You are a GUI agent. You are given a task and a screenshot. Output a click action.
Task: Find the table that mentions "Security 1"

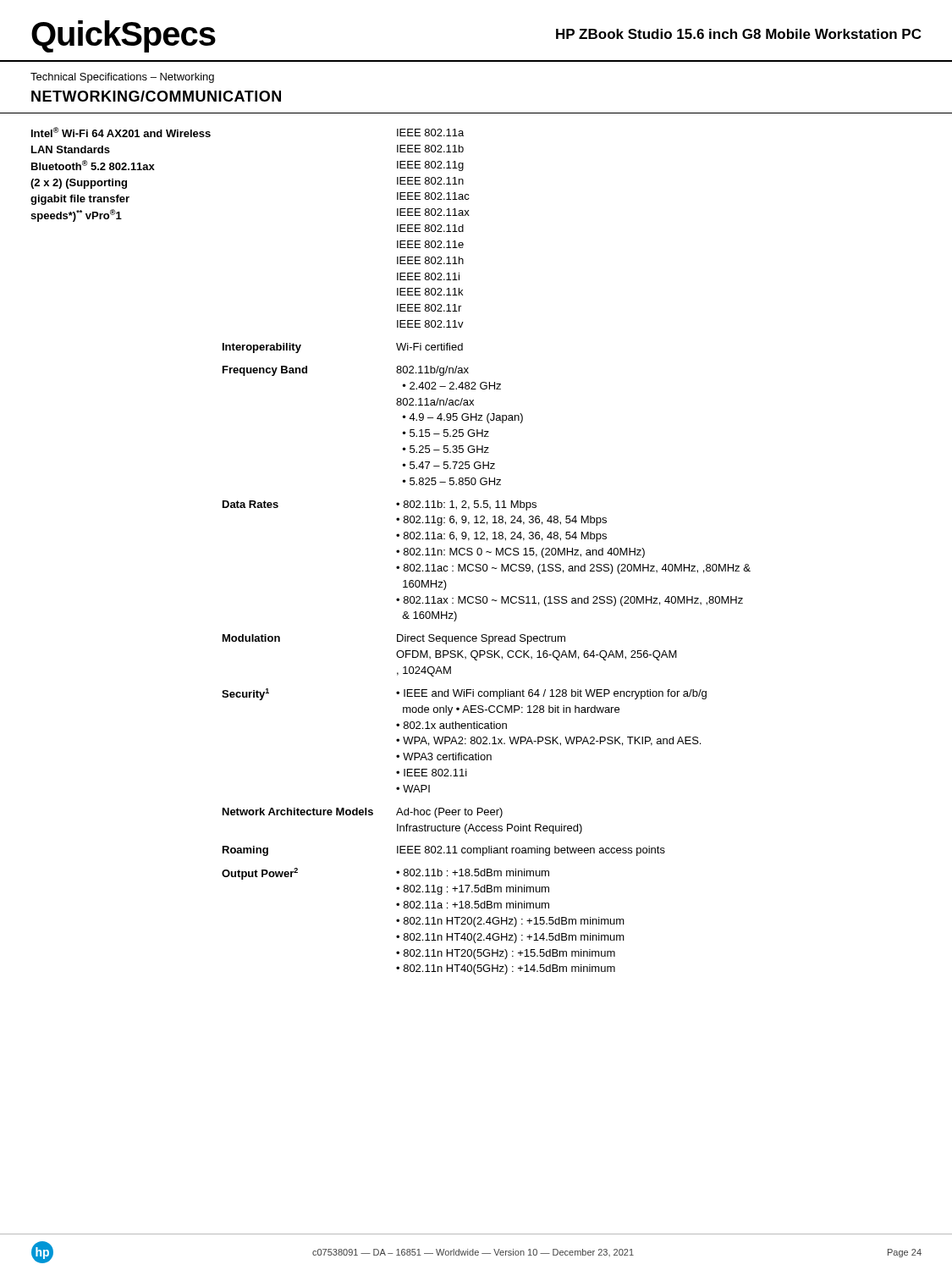tap(476, 549)
